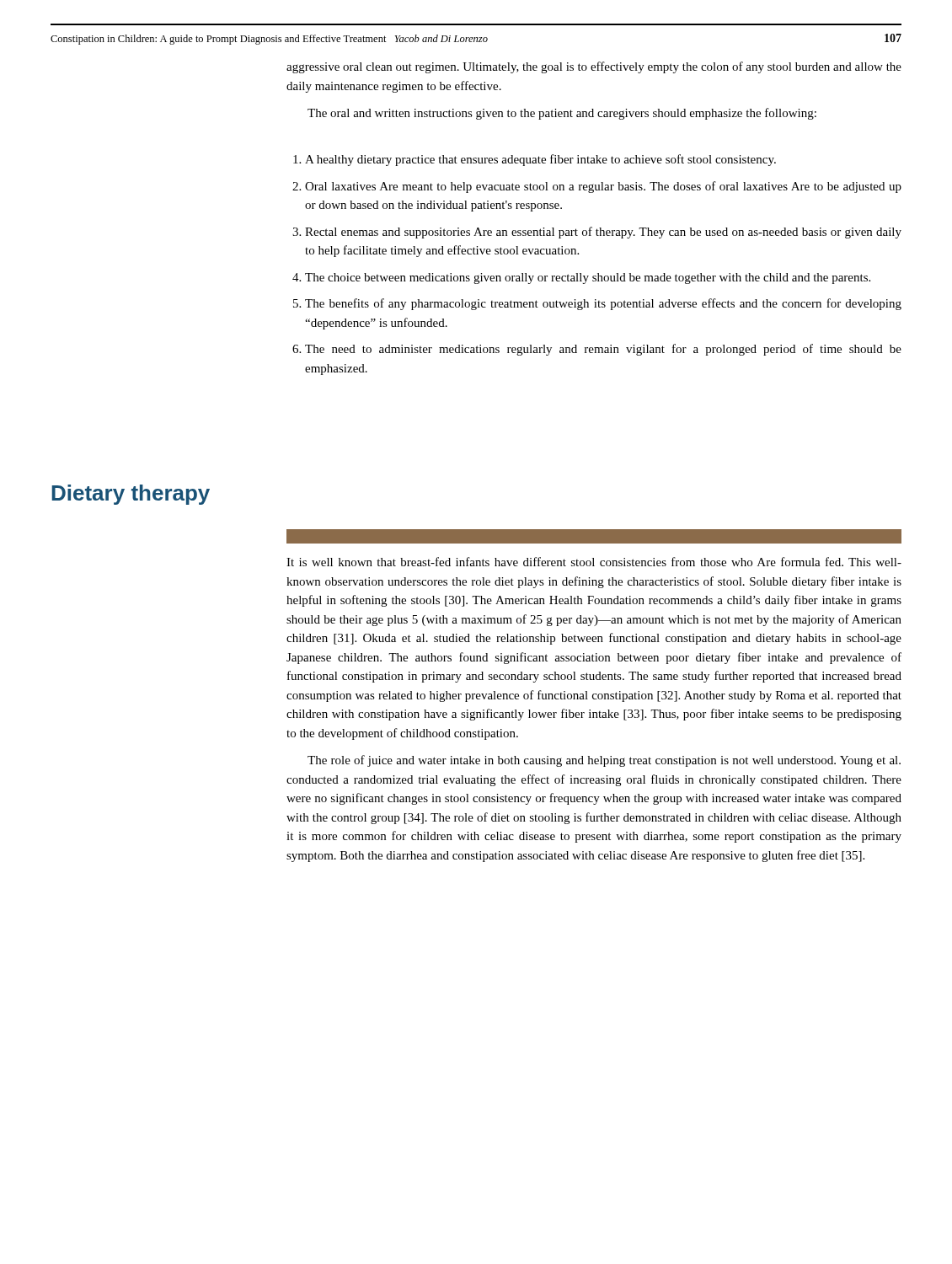
Task: Select the region starting "Oral laxatives Are meant to help evacuate stool"
Action: pos(603,195)
